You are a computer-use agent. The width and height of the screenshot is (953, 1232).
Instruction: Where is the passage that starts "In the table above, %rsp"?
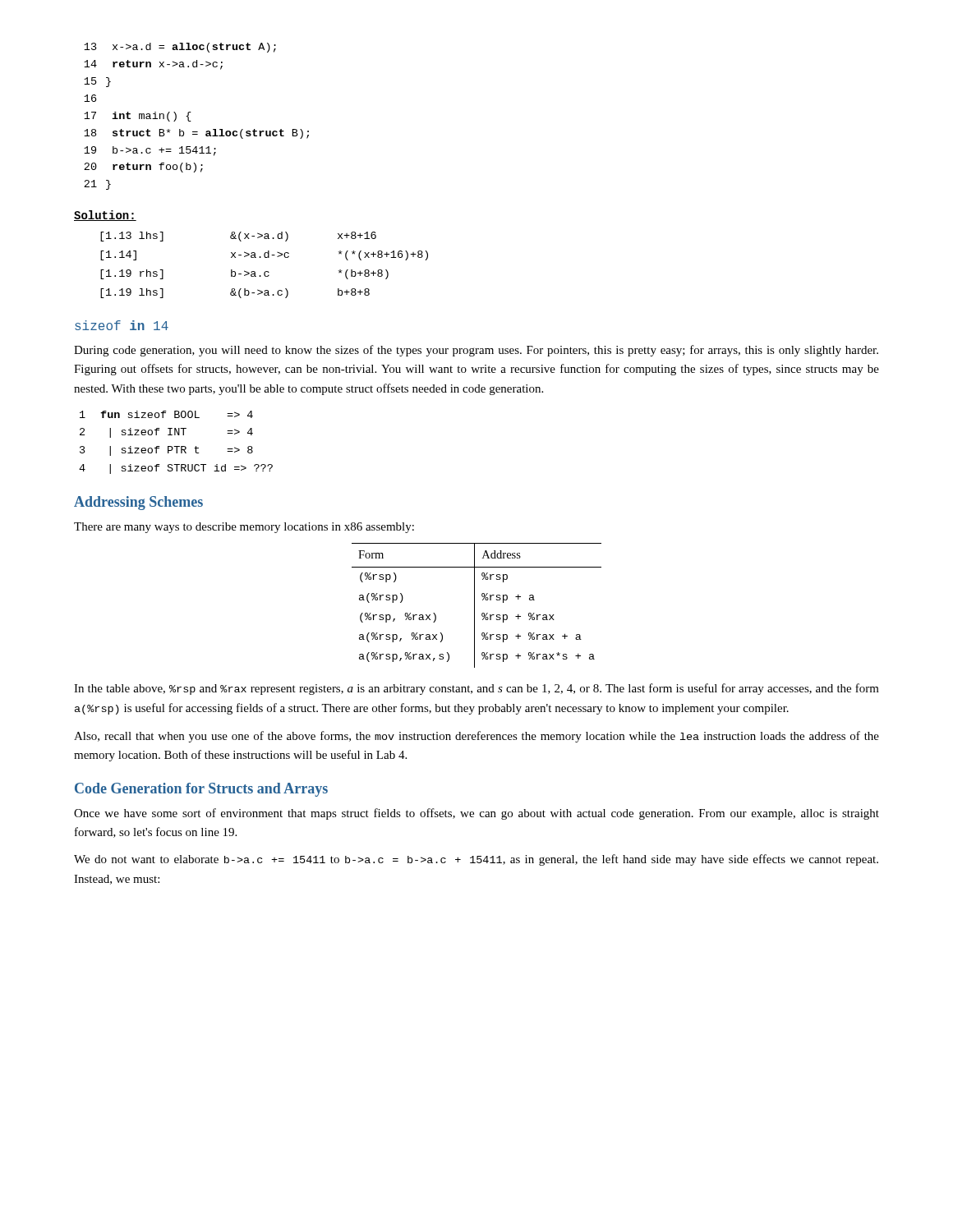476,699
